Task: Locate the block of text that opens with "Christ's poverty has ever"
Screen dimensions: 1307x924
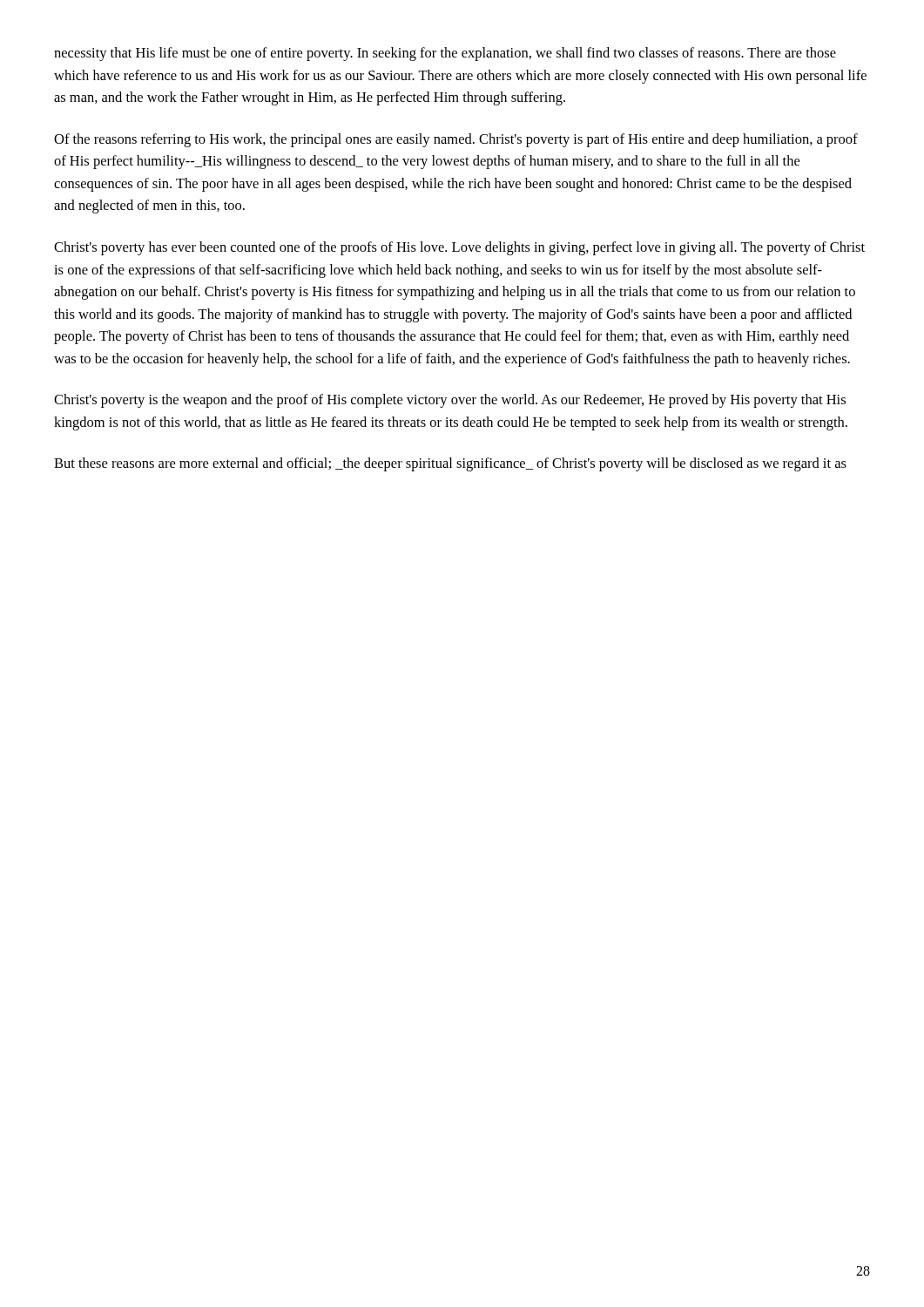Action: pyautogui.click(x=459, y=303)
